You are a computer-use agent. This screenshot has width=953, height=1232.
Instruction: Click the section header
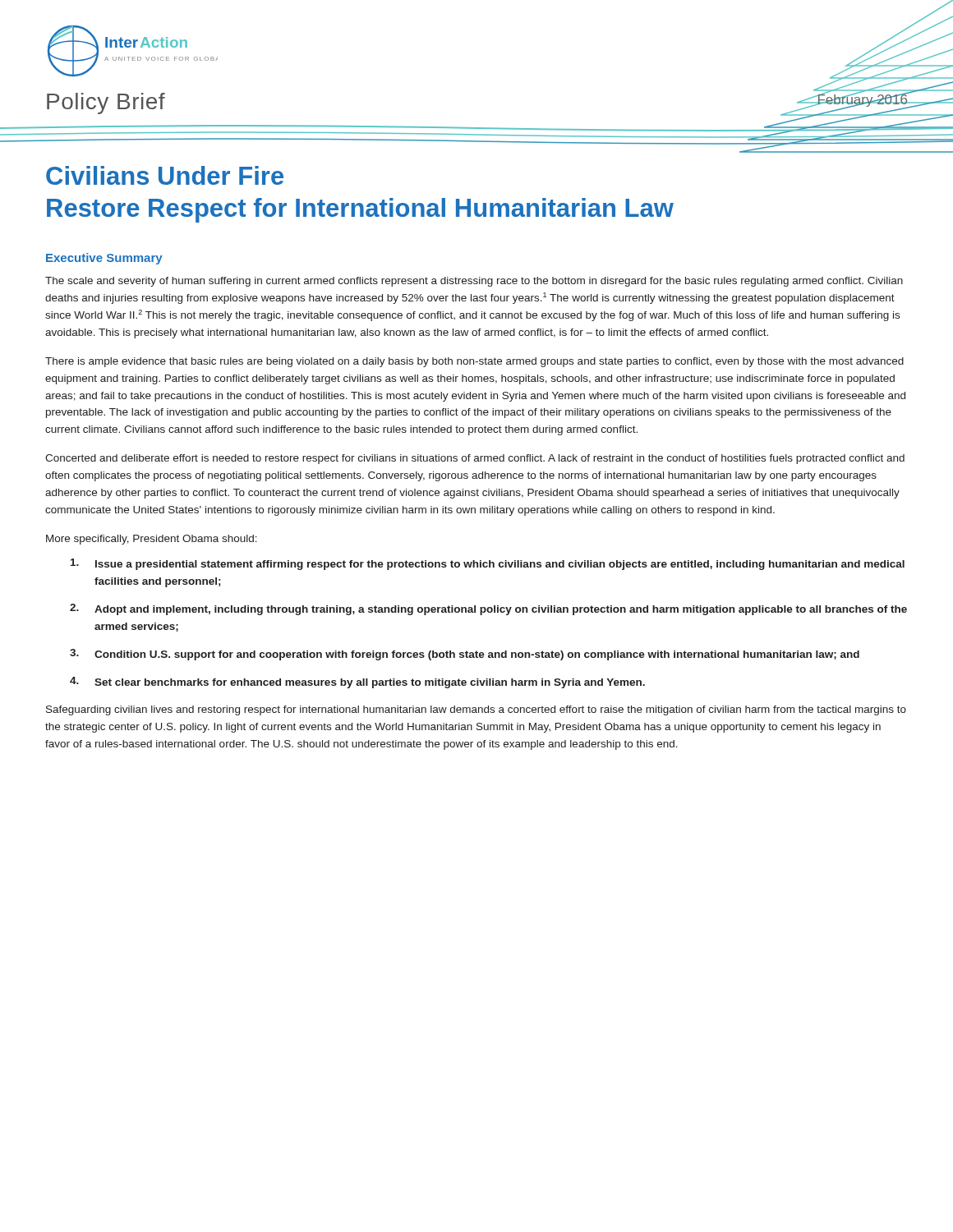tap(104, 257)
